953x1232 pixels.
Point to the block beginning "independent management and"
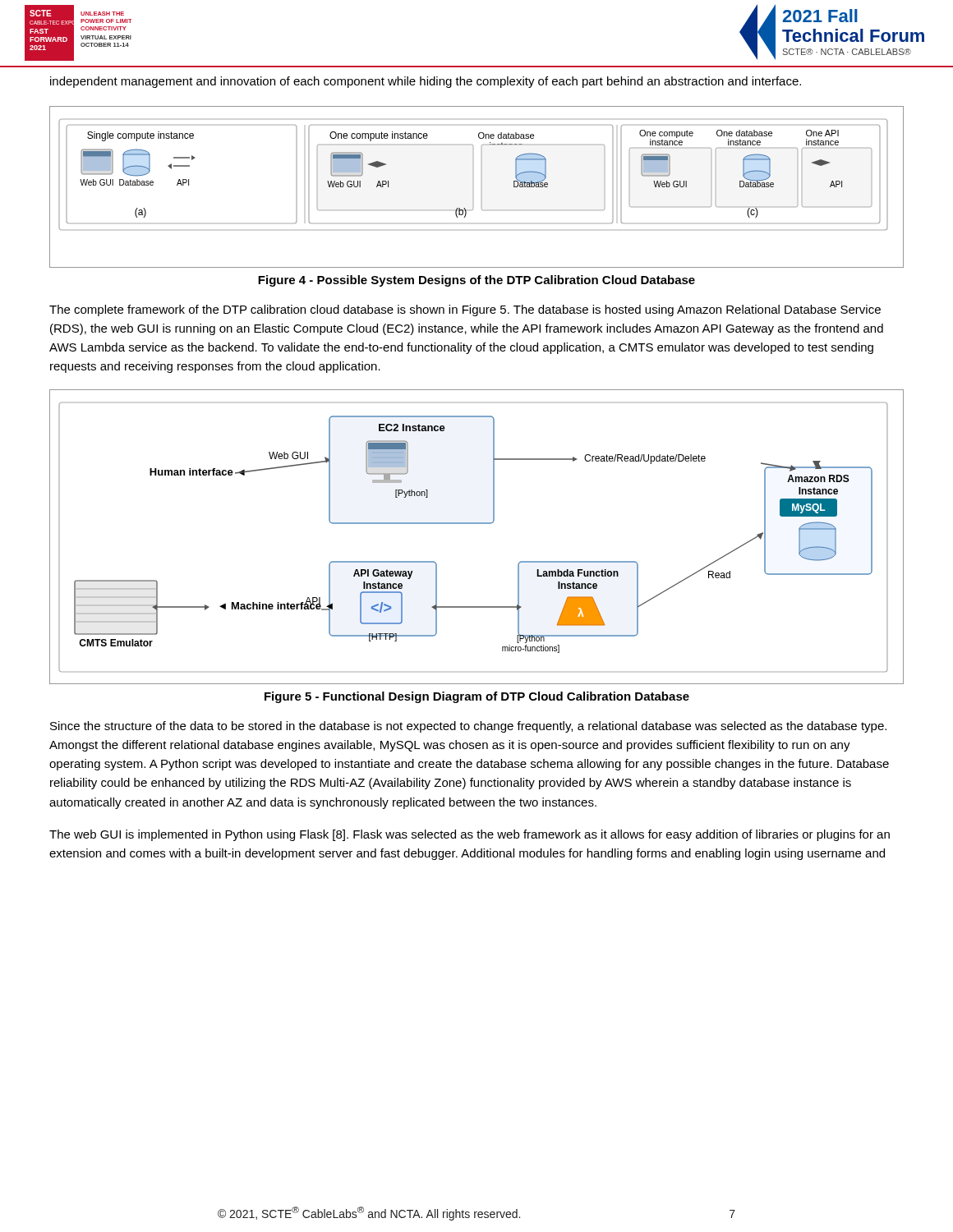click(x=426, y=81)
